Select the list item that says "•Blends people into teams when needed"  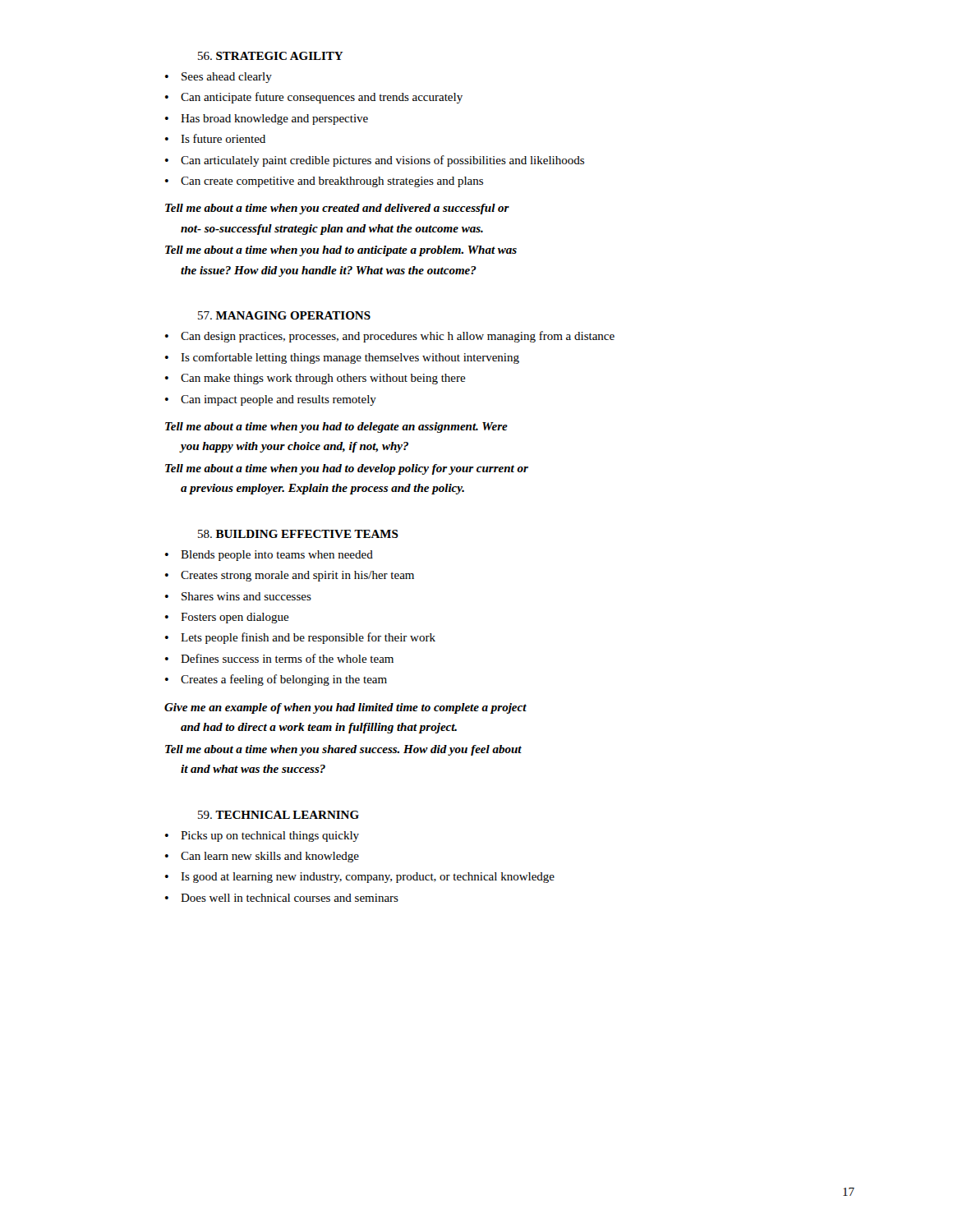point(269,556)
